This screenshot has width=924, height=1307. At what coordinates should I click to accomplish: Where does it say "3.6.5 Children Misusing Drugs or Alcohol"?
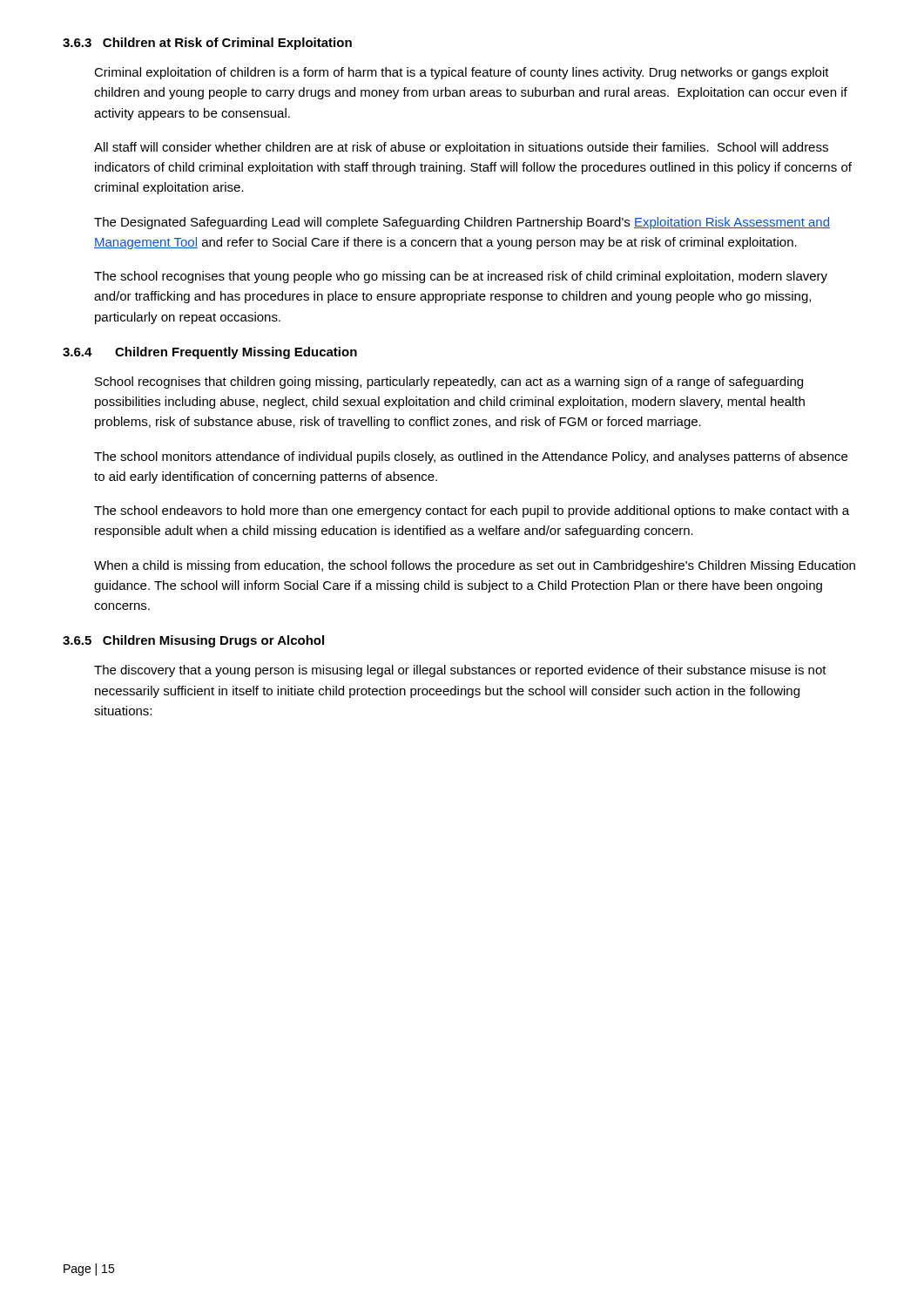click(x=194, y=640)
